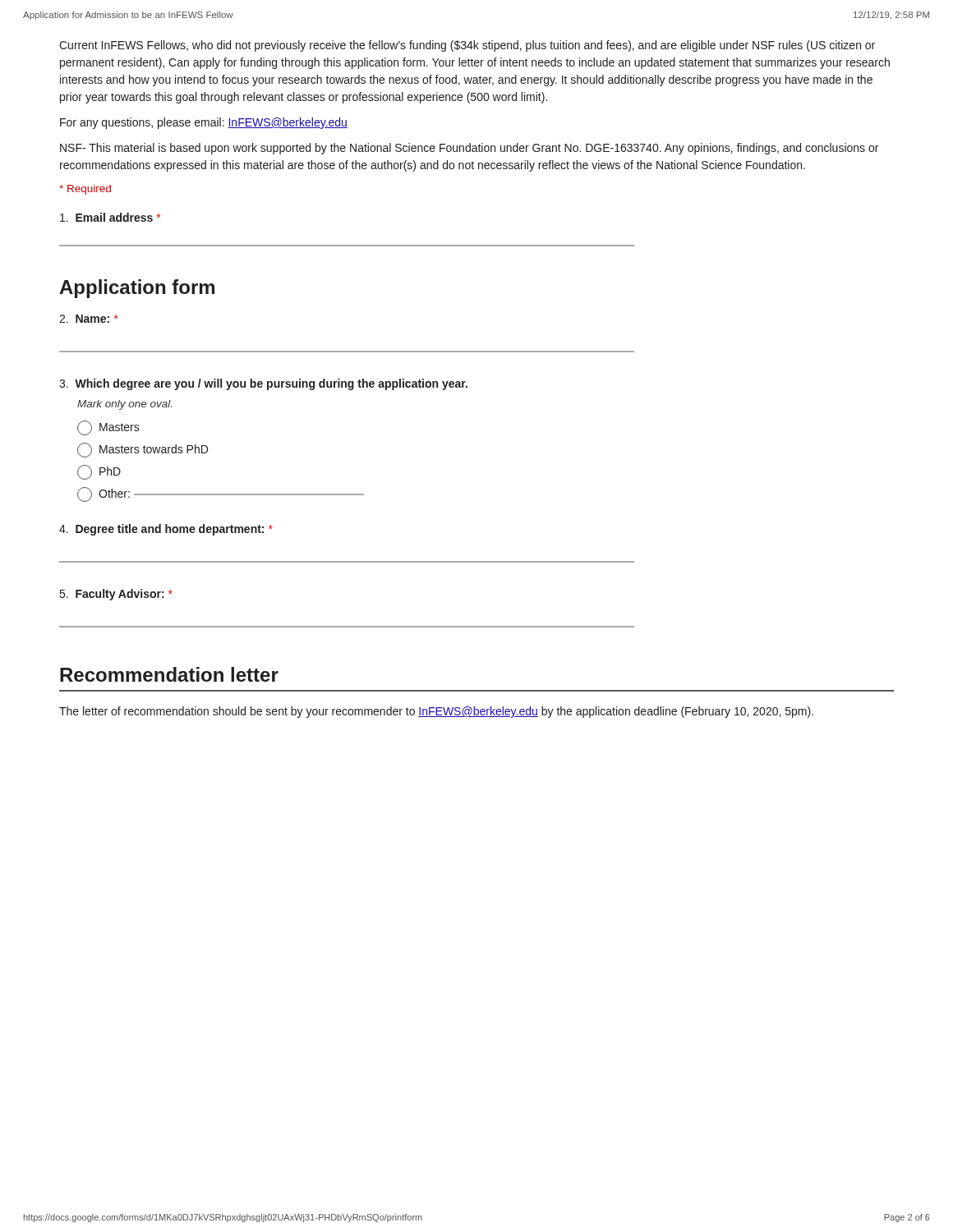The image size is (953, 1232).
Task: Click on the text starting "Recommendation letter"
Action: pyautogui.click(x=169, y=675)
